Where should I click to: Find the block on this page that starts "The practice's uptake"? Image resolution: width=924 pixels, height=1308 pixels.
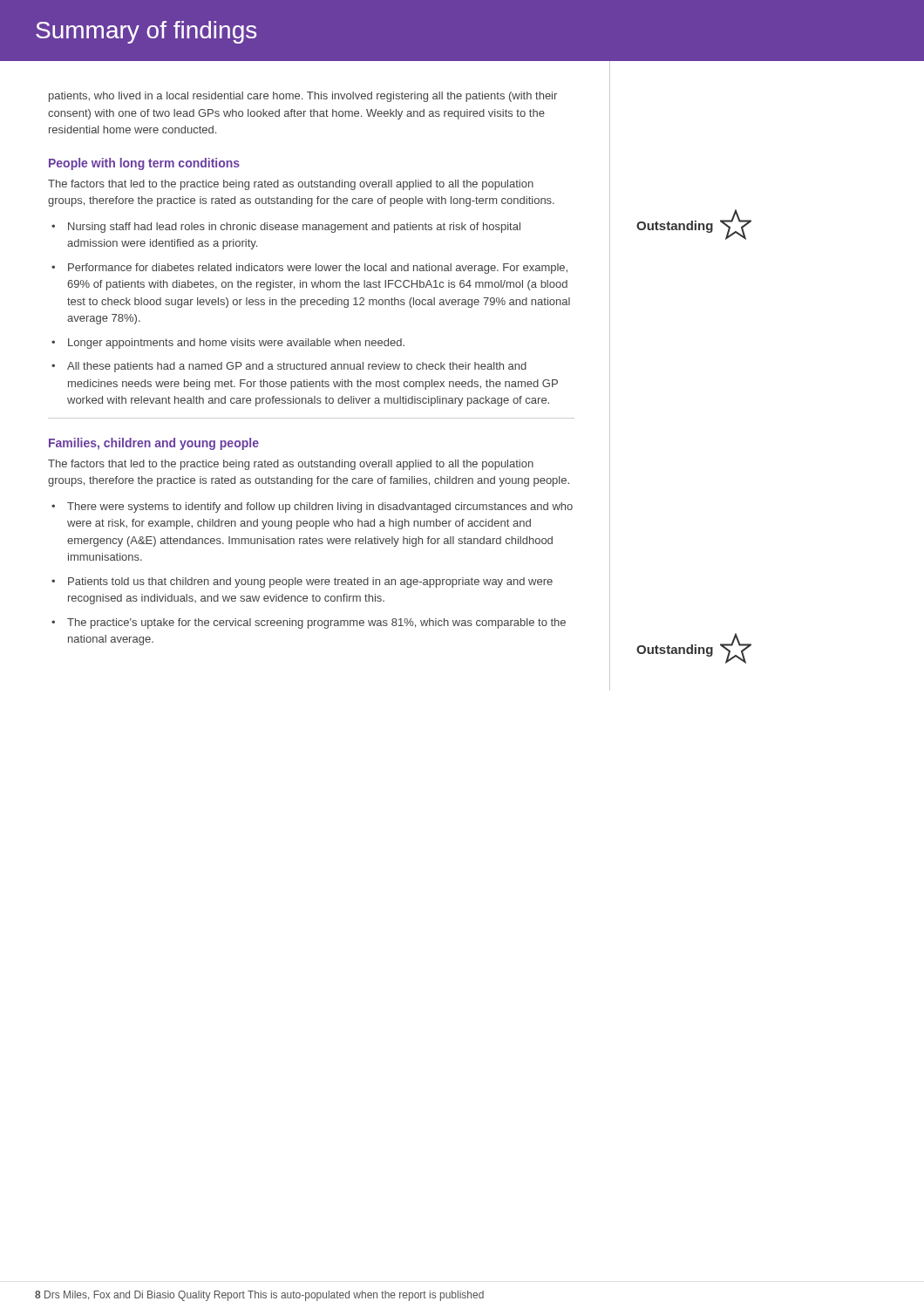point(317,630)
